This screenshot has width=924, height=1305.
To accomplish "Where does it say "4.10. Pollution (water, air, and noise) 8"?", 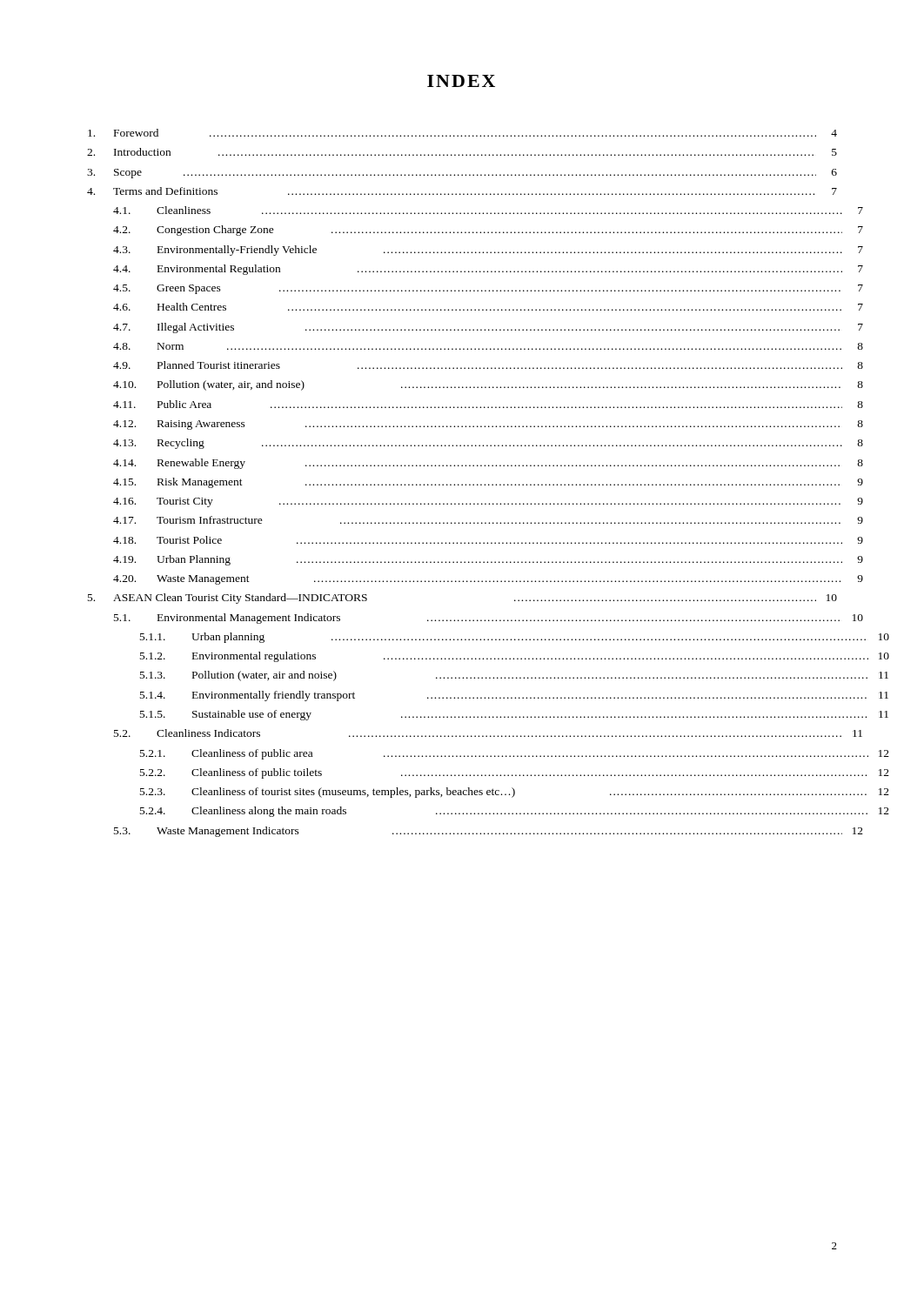I will 488,385.
